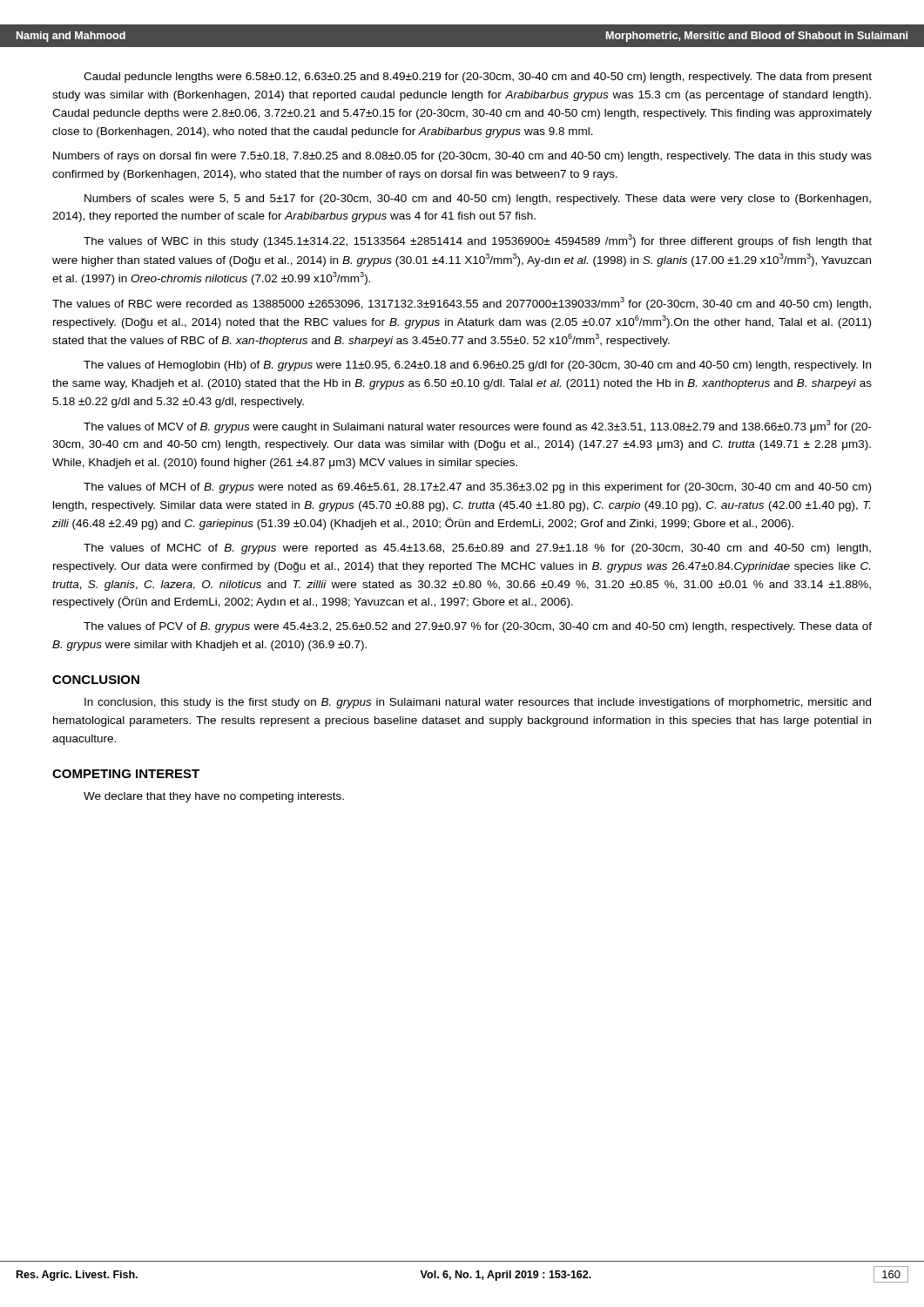924x1307 pixels.
Task: Locate the block of text that opens with "The values of PCV of B. grypus"
Action: 462,636
